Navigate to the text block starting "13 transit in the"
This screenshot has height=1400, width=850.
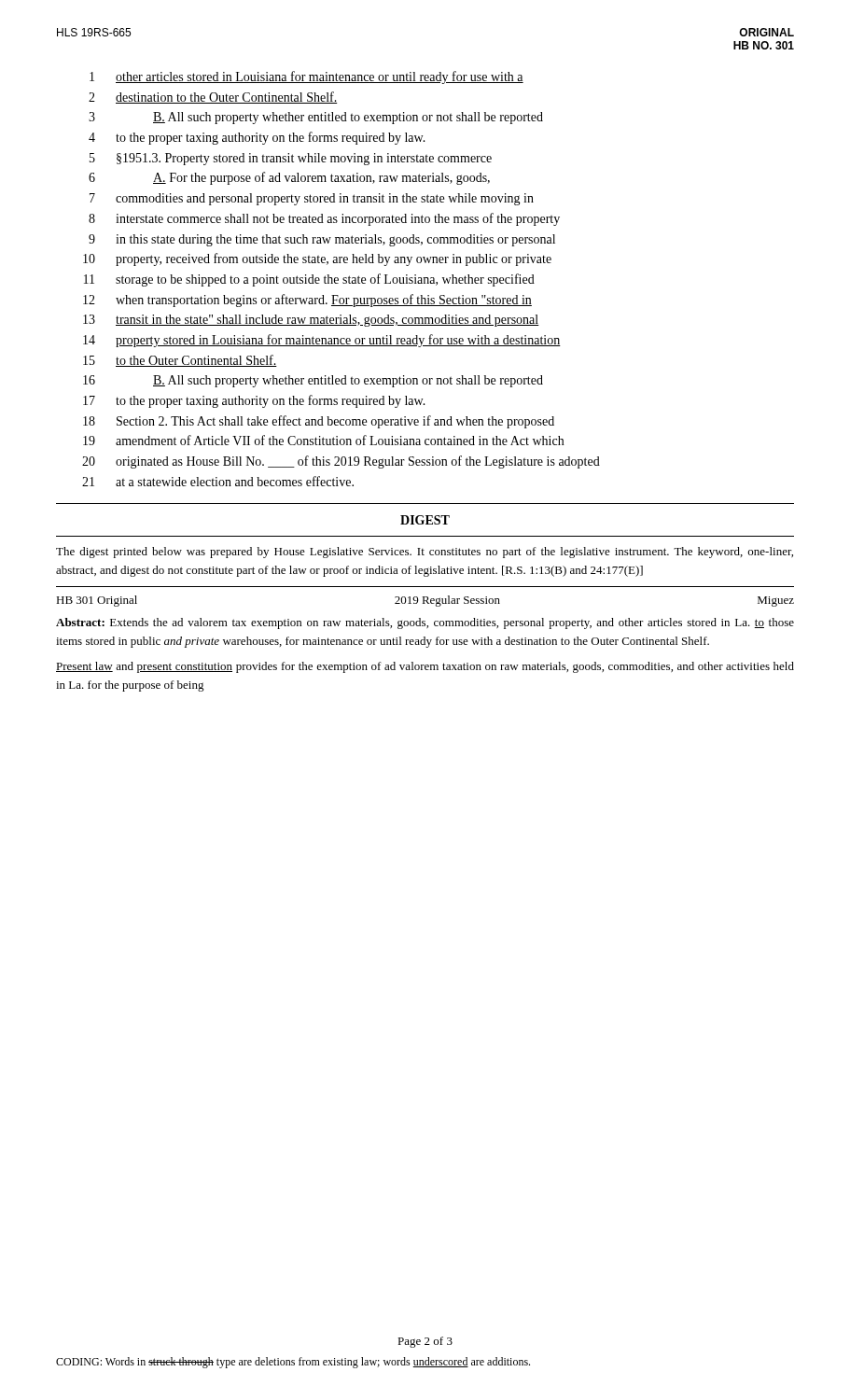(425, 320)
